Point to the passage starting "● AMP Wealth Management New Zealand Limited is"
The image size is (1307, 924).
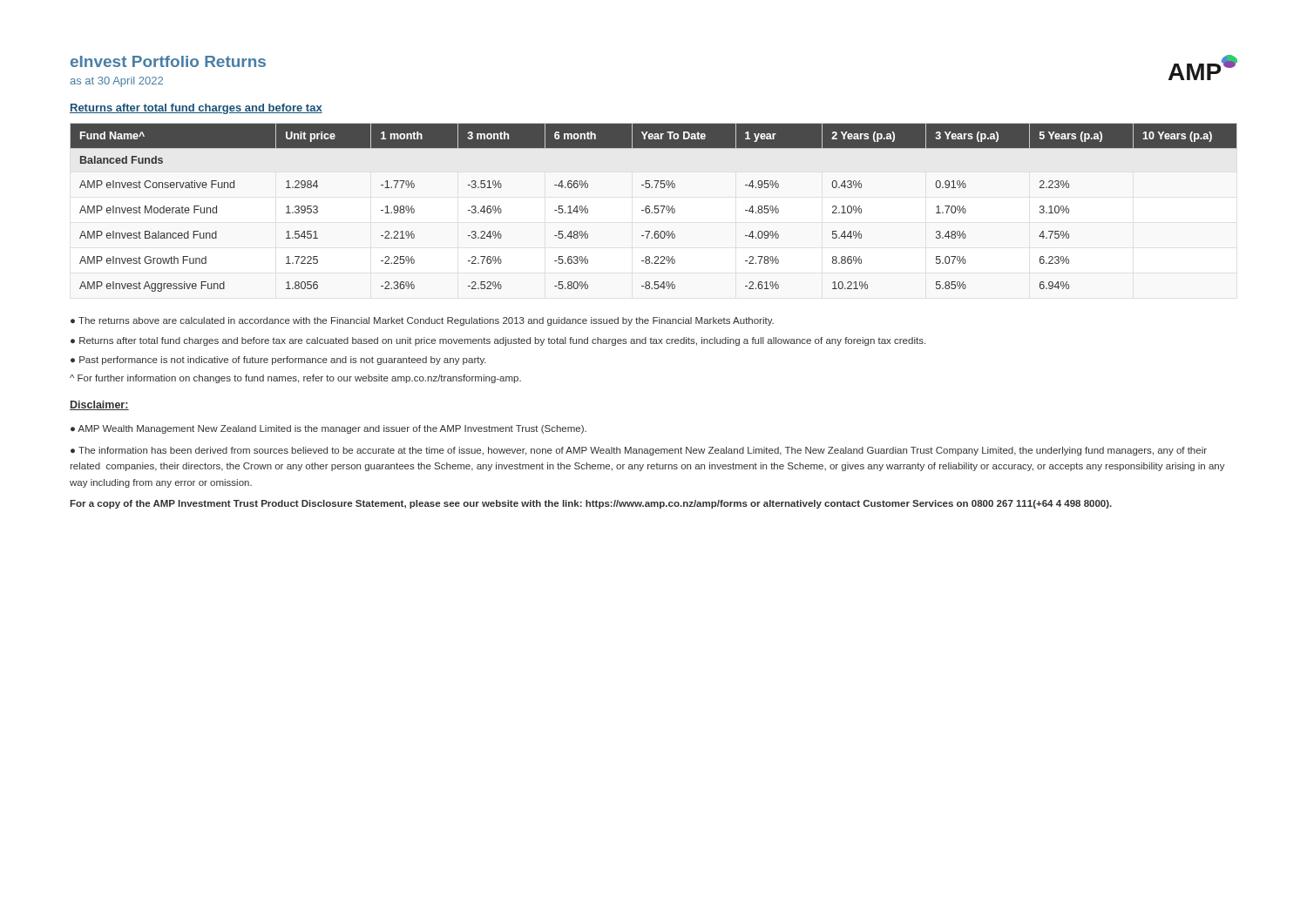328,429
